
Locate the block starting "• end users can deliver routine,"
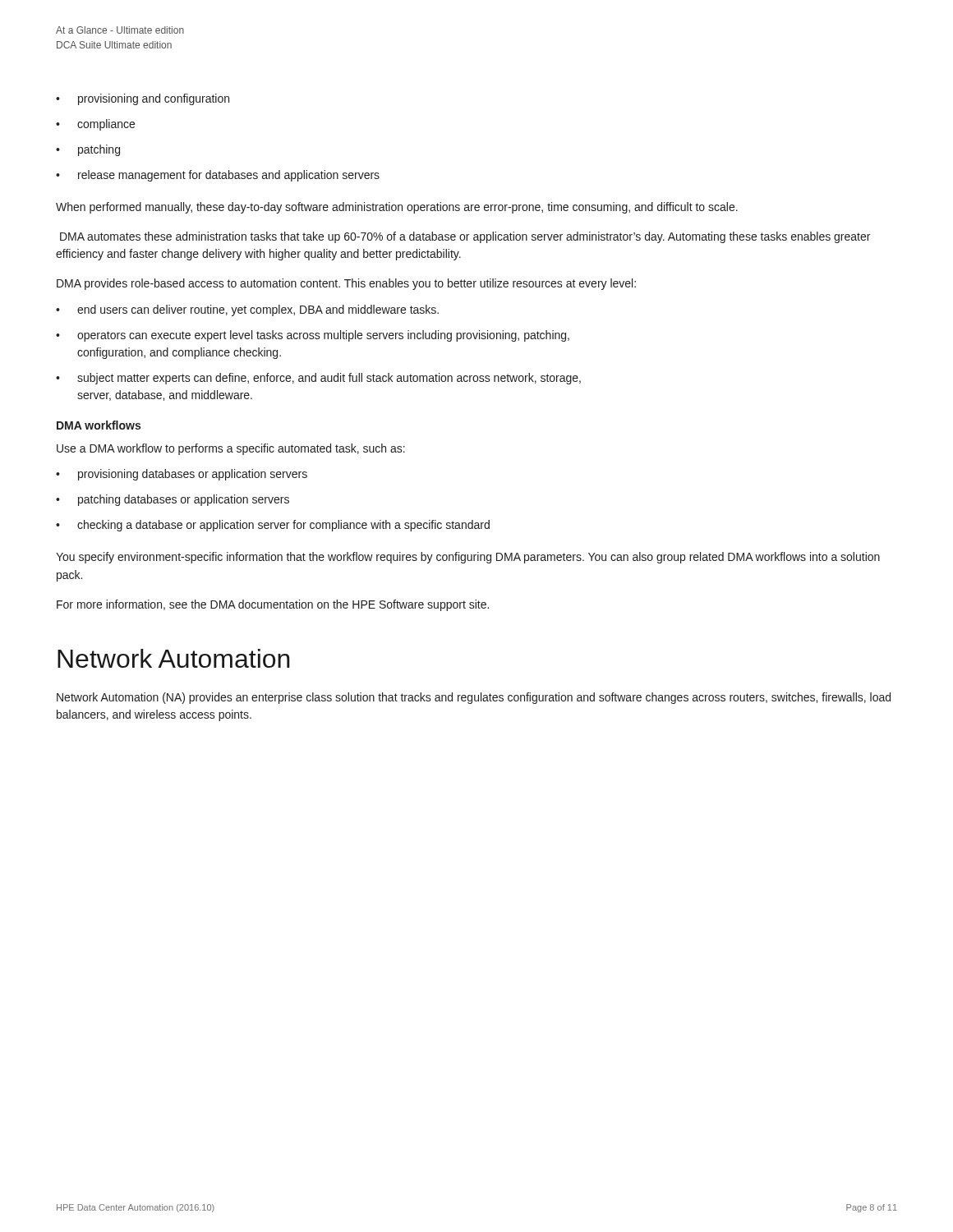tap(248, 310)
